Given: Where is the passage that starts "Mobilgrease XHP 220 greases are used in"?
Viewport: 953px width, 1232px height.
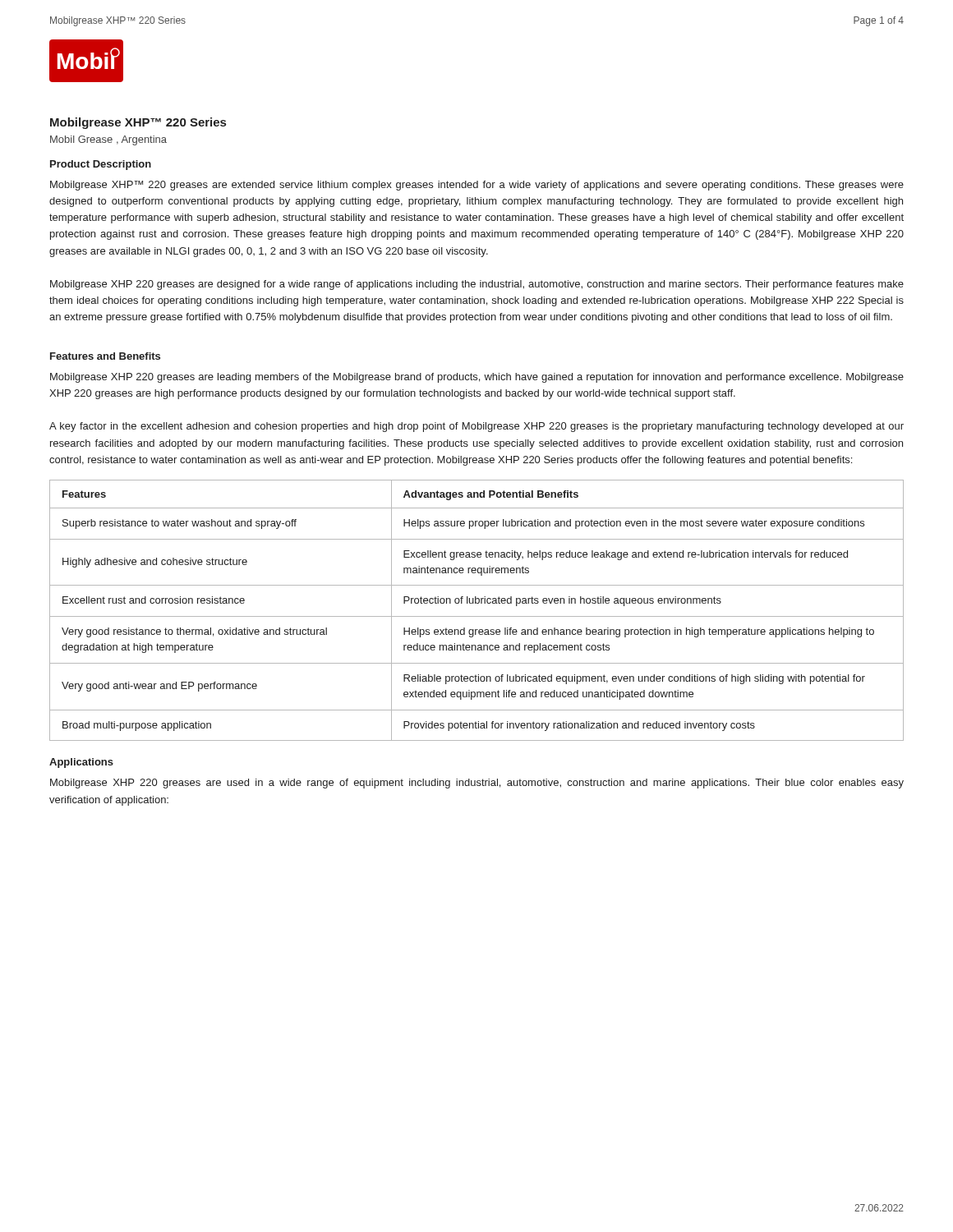Looking at the screenshot, I should 476,791.
